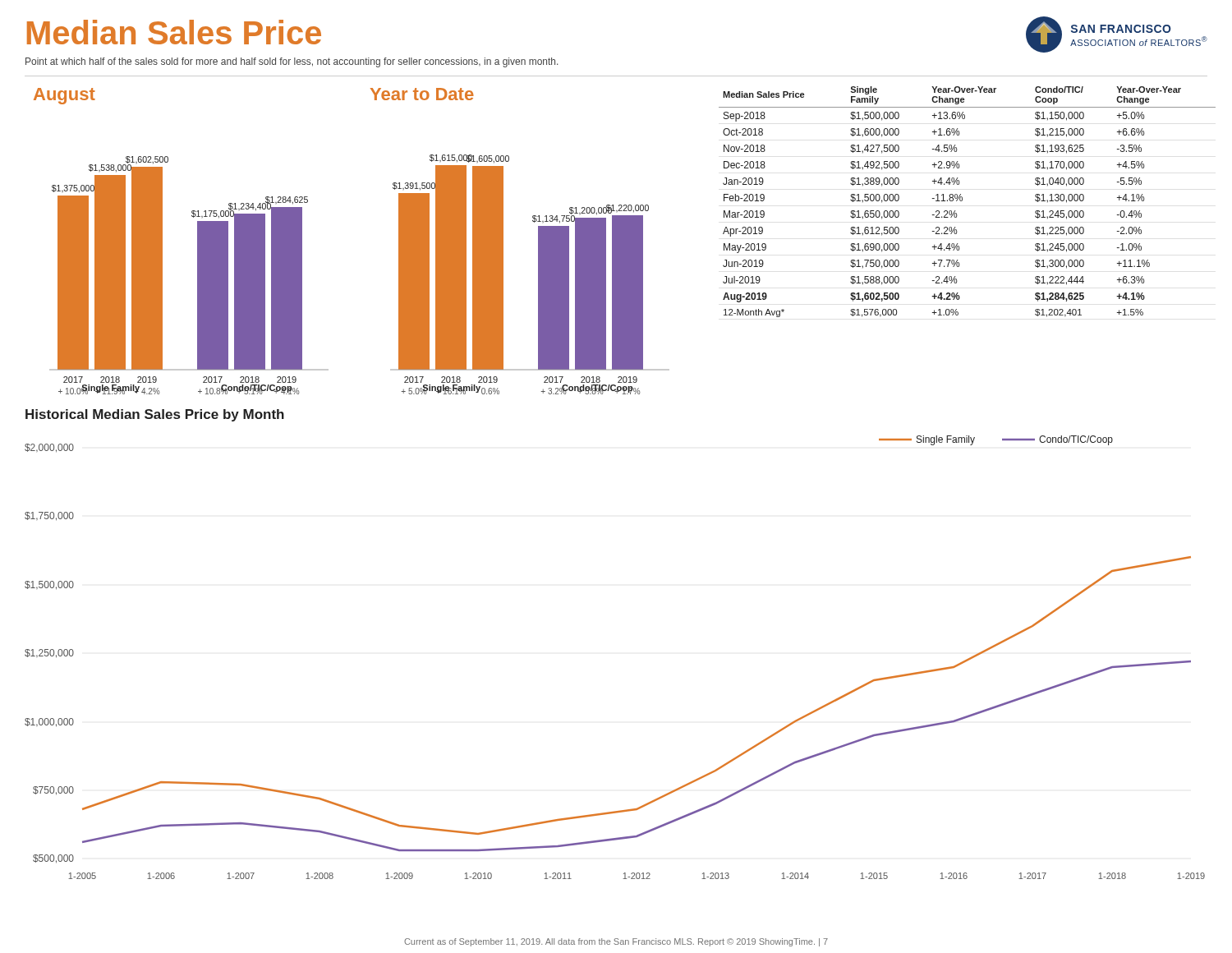1232x953 pixels.
Task: Select the section header with the text "Historical Median Sales Price by Month"
Action: coord(155,414)
